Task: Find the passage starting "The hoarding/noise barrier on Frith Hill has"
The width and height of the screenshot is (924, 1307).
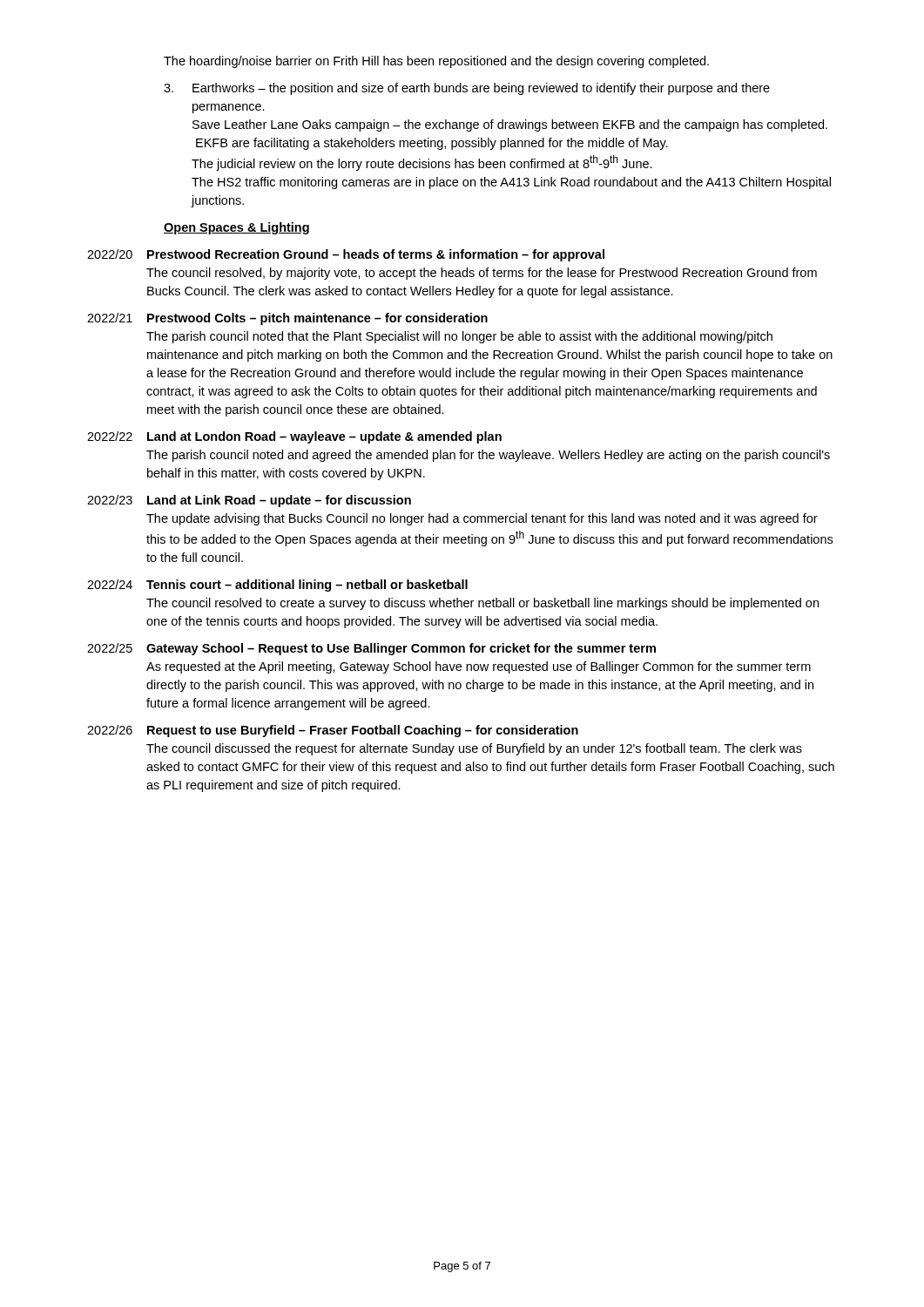Action: pos(437,61)
